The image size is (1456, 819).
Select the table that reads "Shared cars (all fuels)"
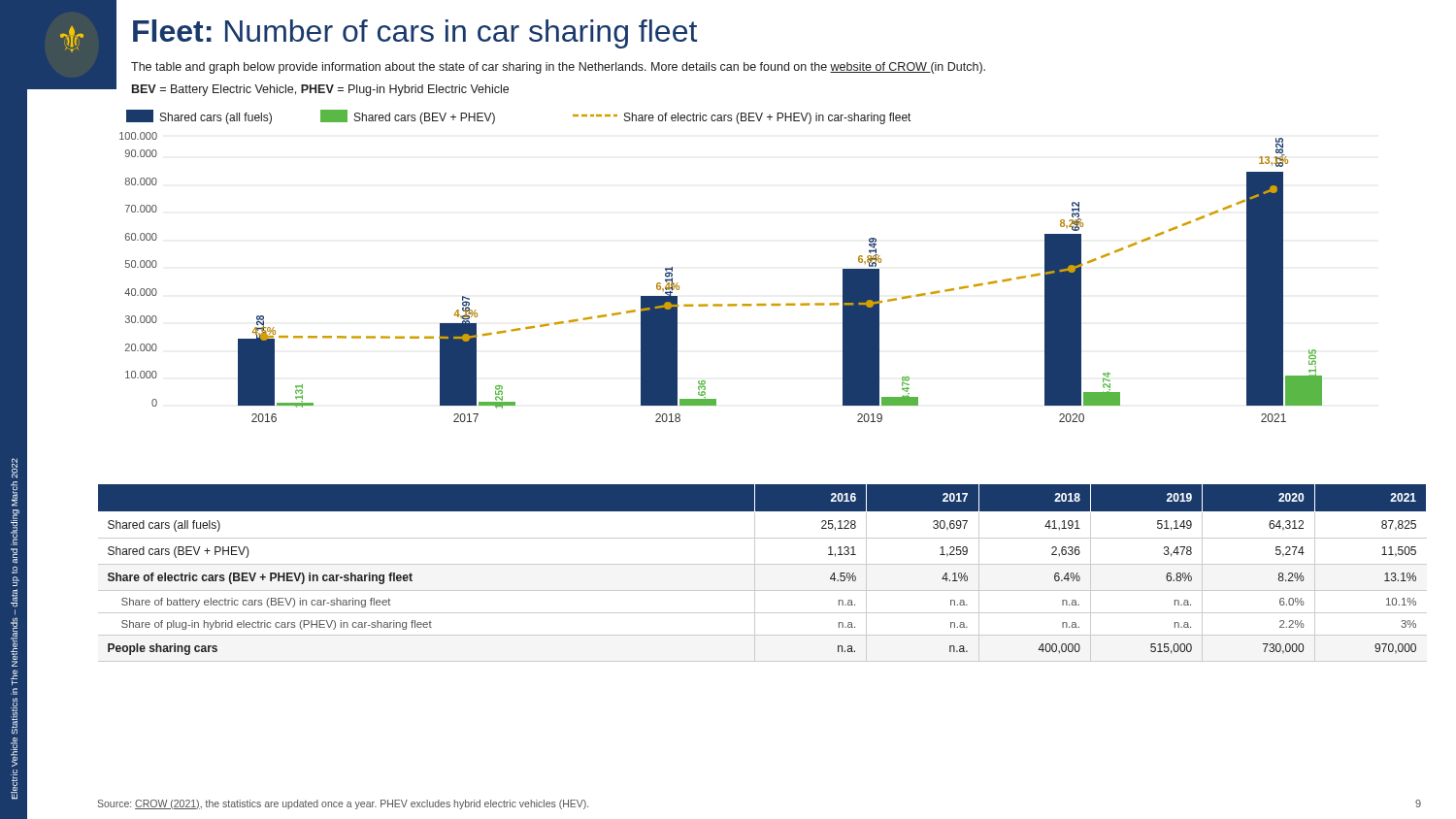pos(762,632)
